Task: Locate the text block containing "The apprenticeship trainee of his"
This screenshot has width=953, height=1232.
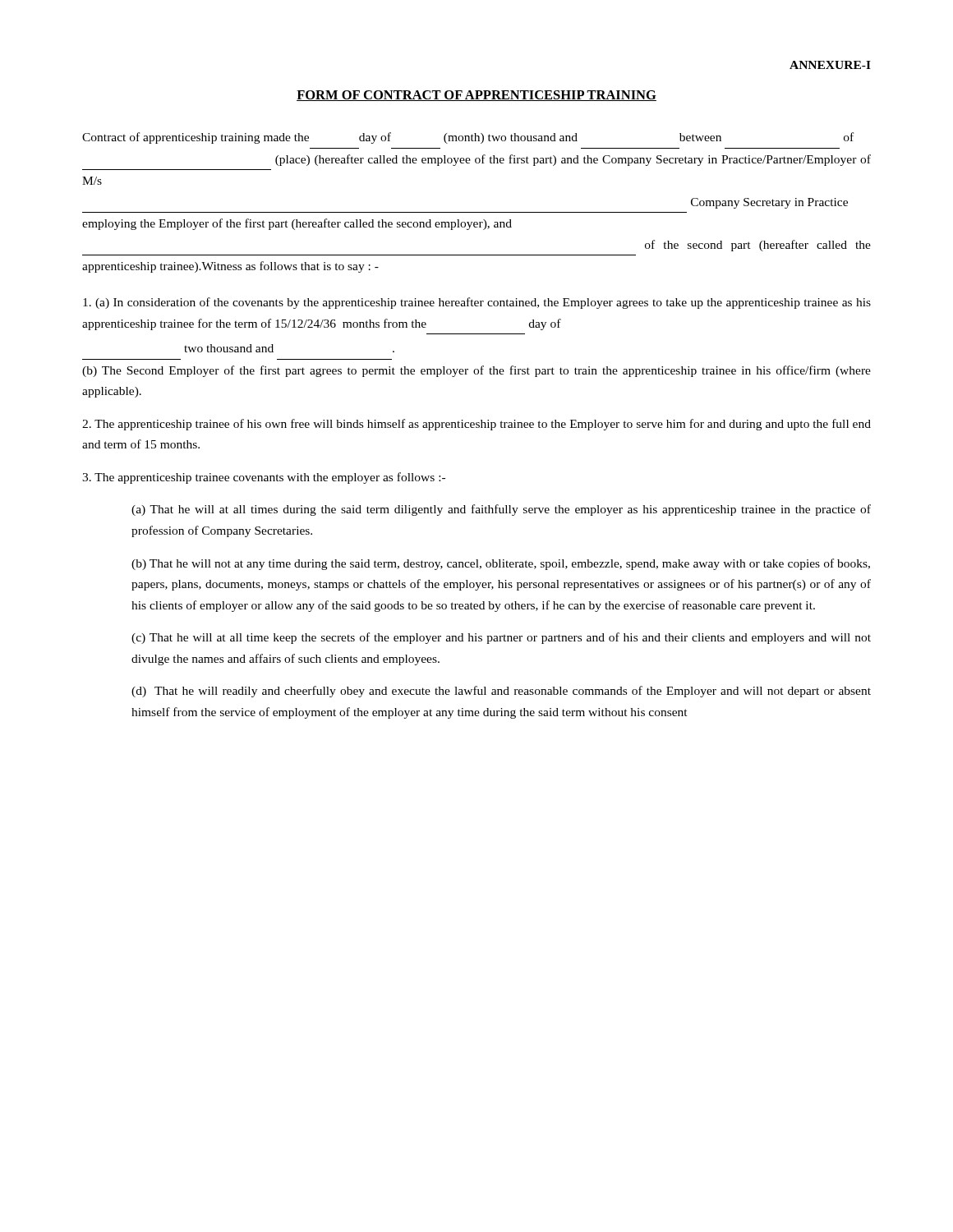Action: [476, 434]
